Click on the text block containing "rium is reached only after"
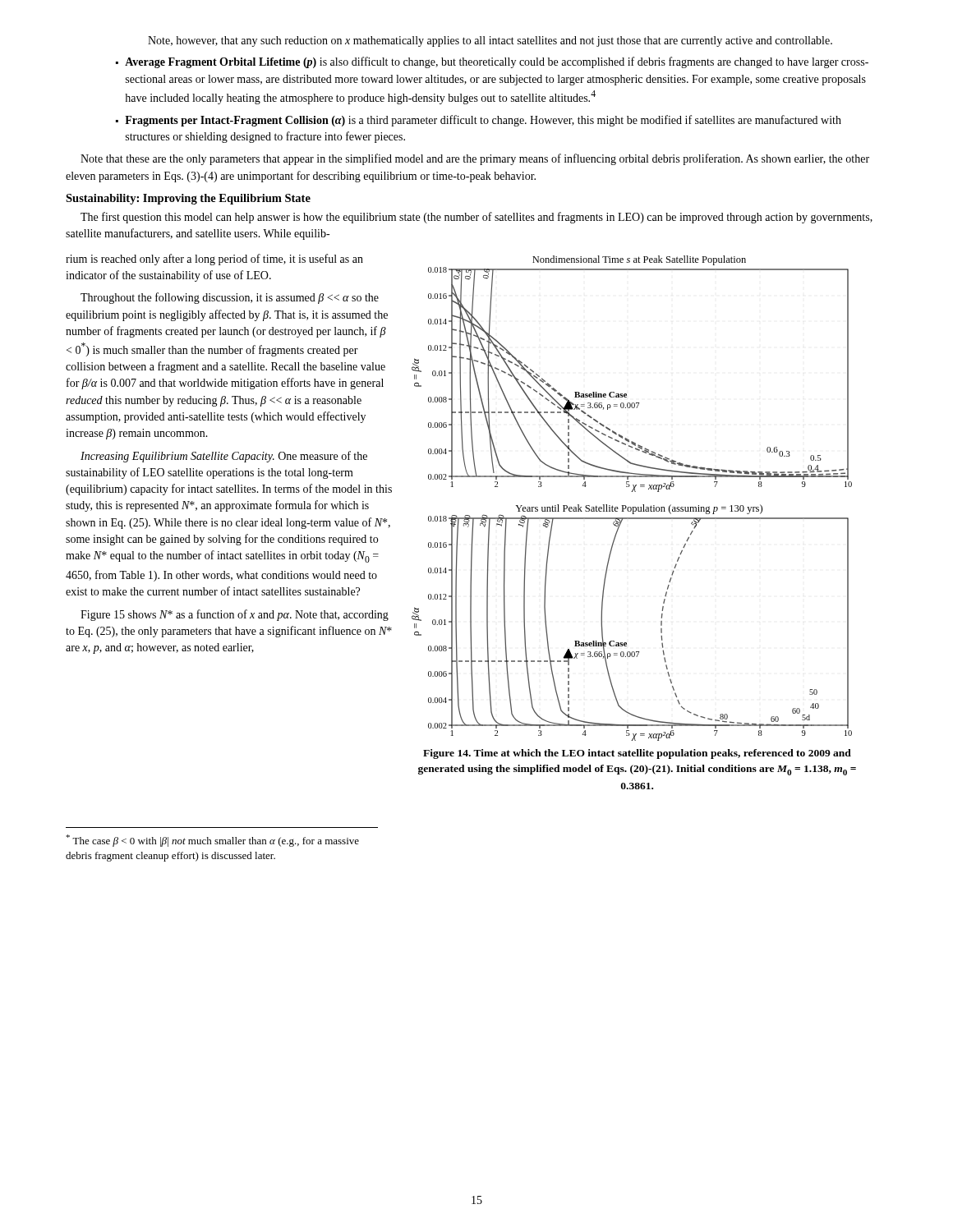This screenshot has height=1232, width=953. [x=214, y=267]
